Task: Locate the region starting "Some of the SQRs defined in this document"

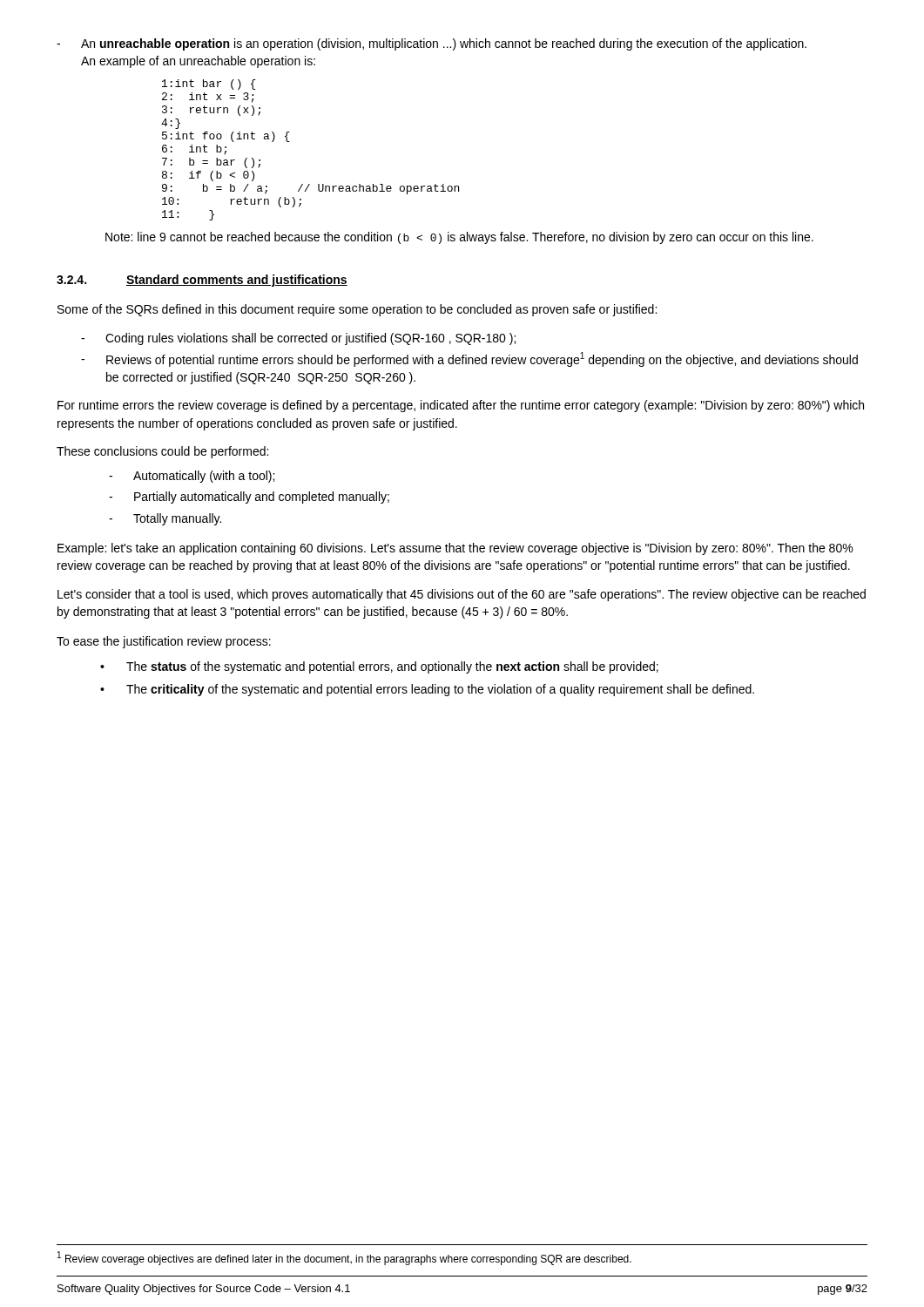Action: coord(357,310)
